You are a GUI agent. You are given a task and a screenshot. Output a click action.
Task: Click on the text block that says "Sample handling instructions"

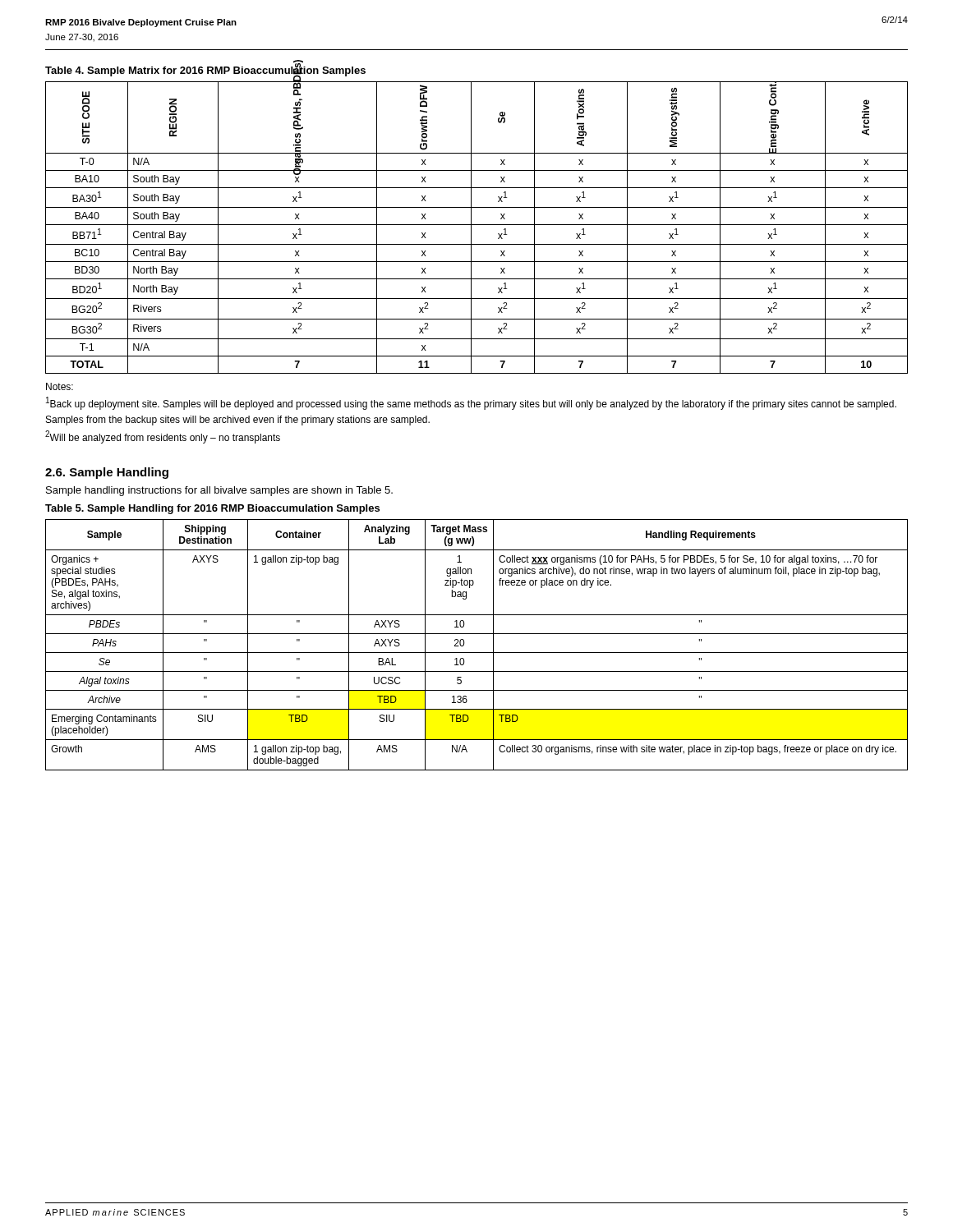219,490
